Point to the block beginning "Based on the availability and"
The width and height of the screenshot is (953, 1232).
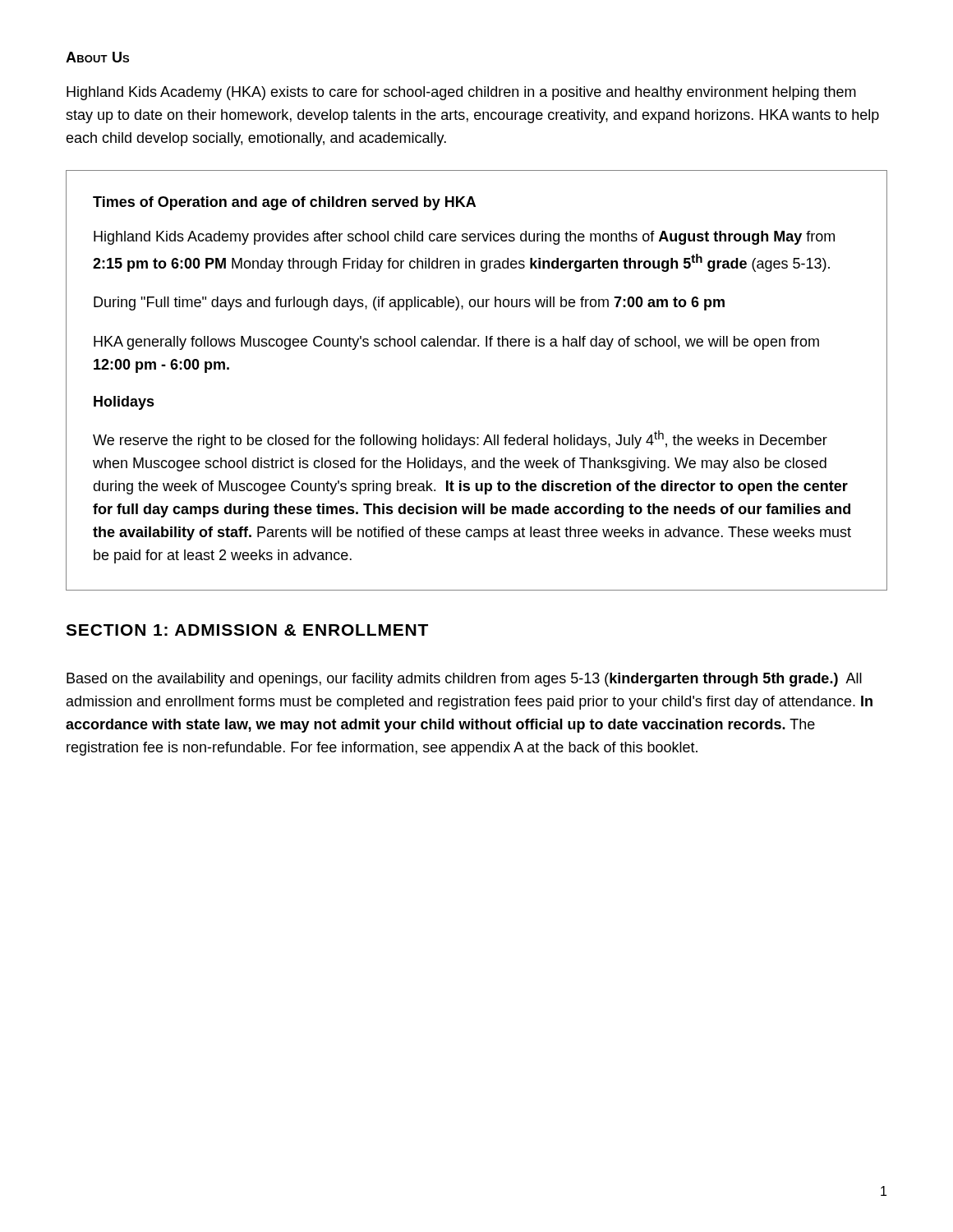476,714
